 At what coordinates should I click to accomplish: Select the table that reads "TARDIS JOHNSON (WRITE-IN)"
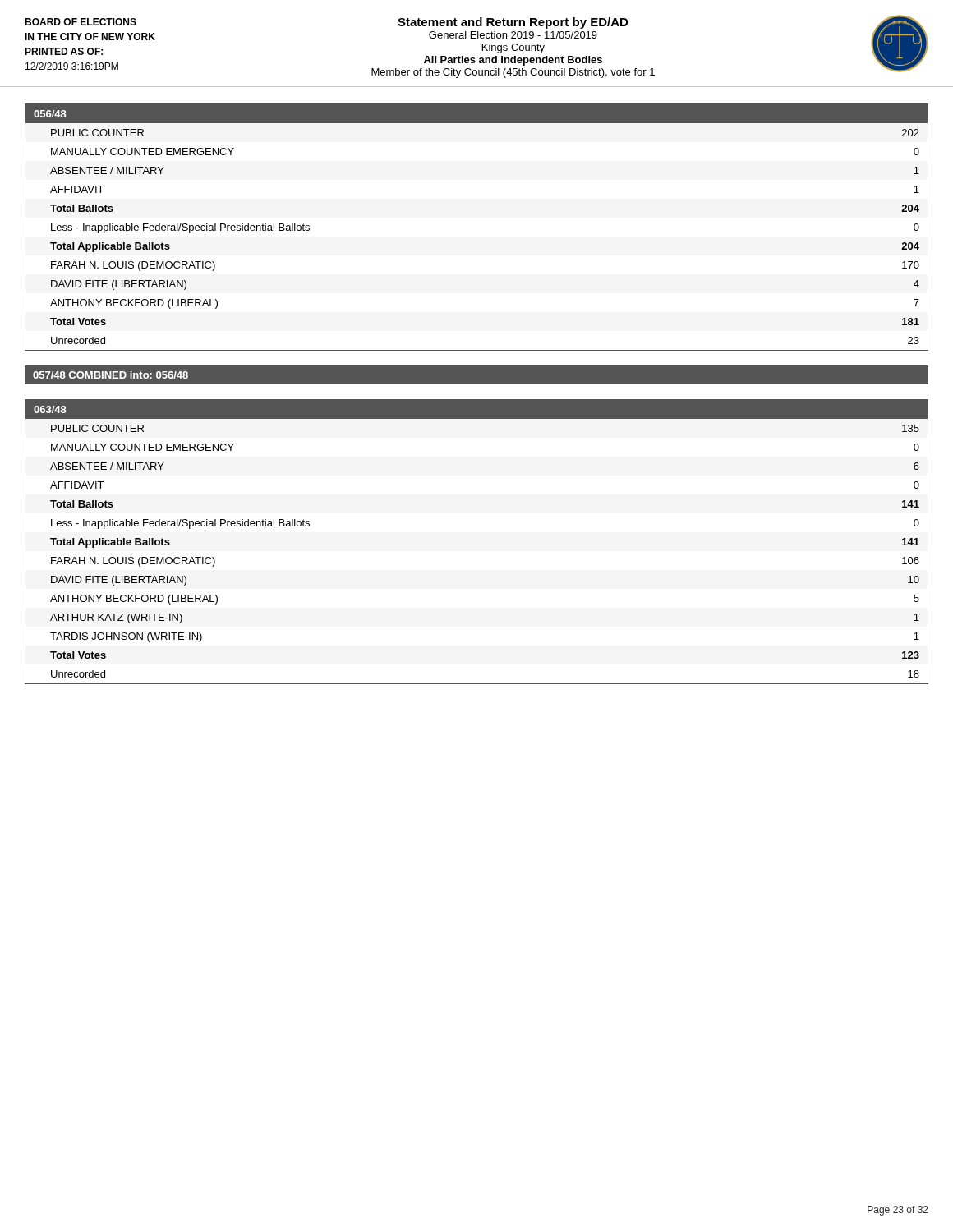(476, 551)
